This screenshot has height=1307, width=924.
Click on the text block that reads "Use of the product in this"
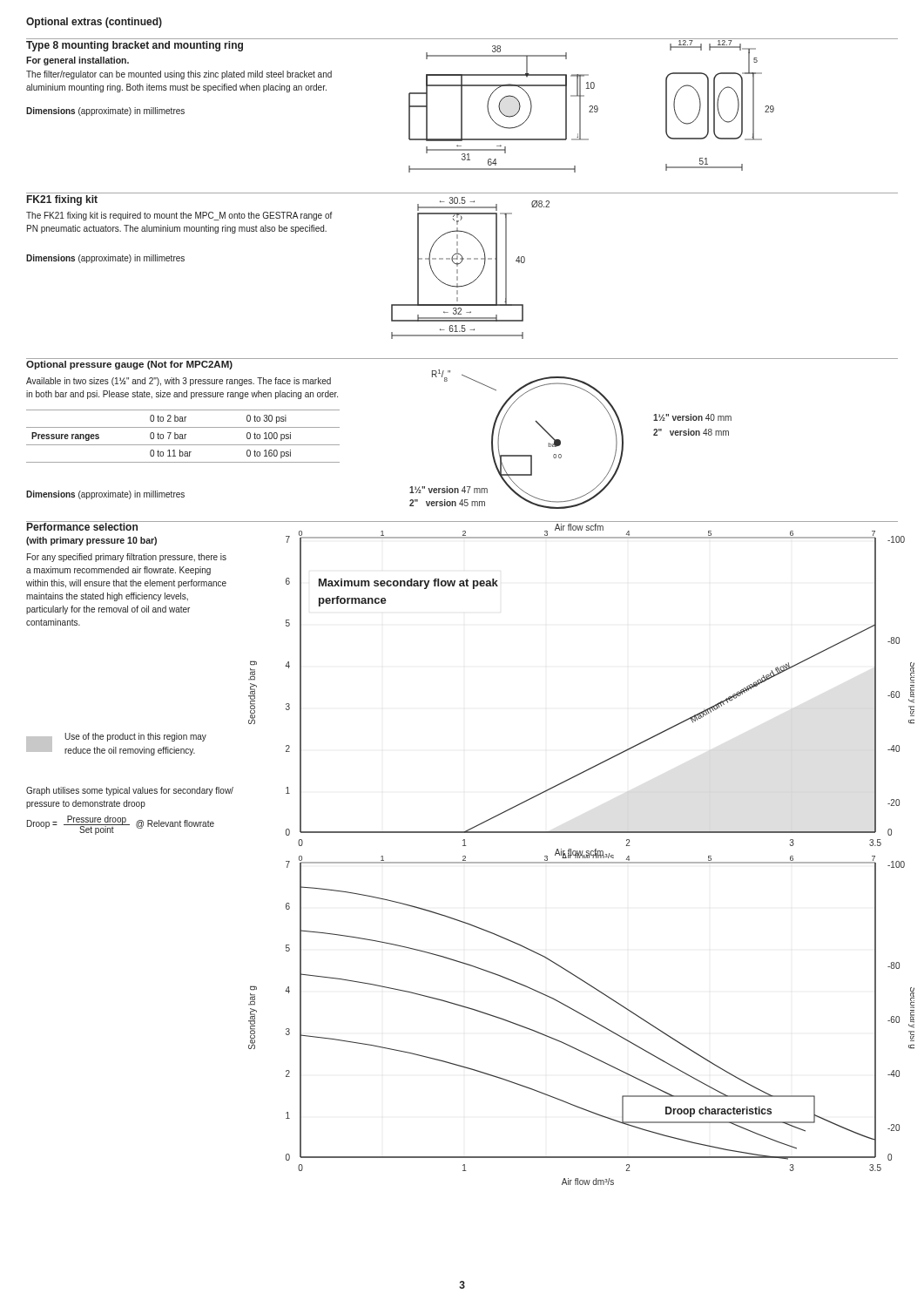pos(131,744)
